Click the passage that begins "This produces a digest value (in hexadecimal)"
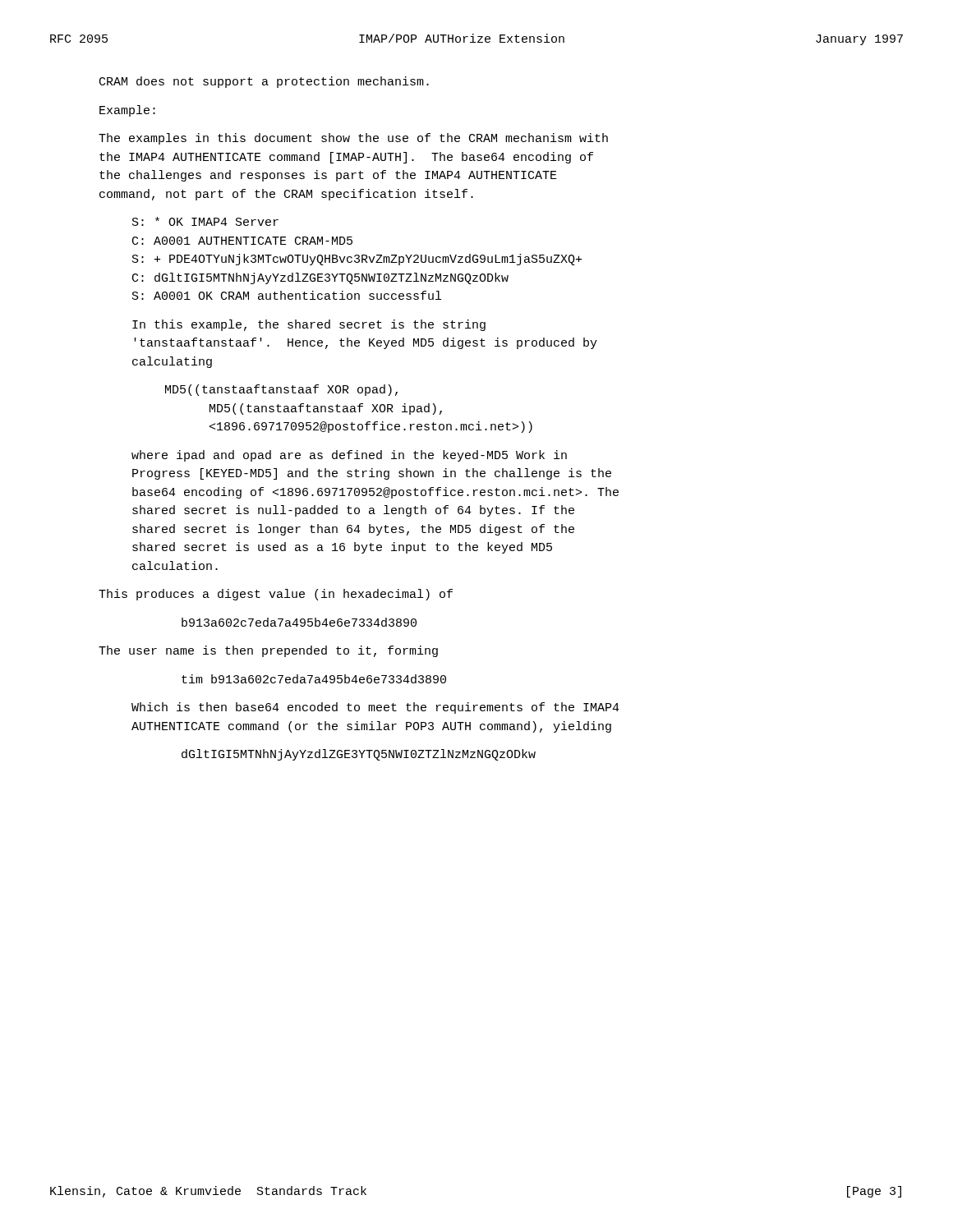The image size is (953, 1232). click(x=276, y=595)
